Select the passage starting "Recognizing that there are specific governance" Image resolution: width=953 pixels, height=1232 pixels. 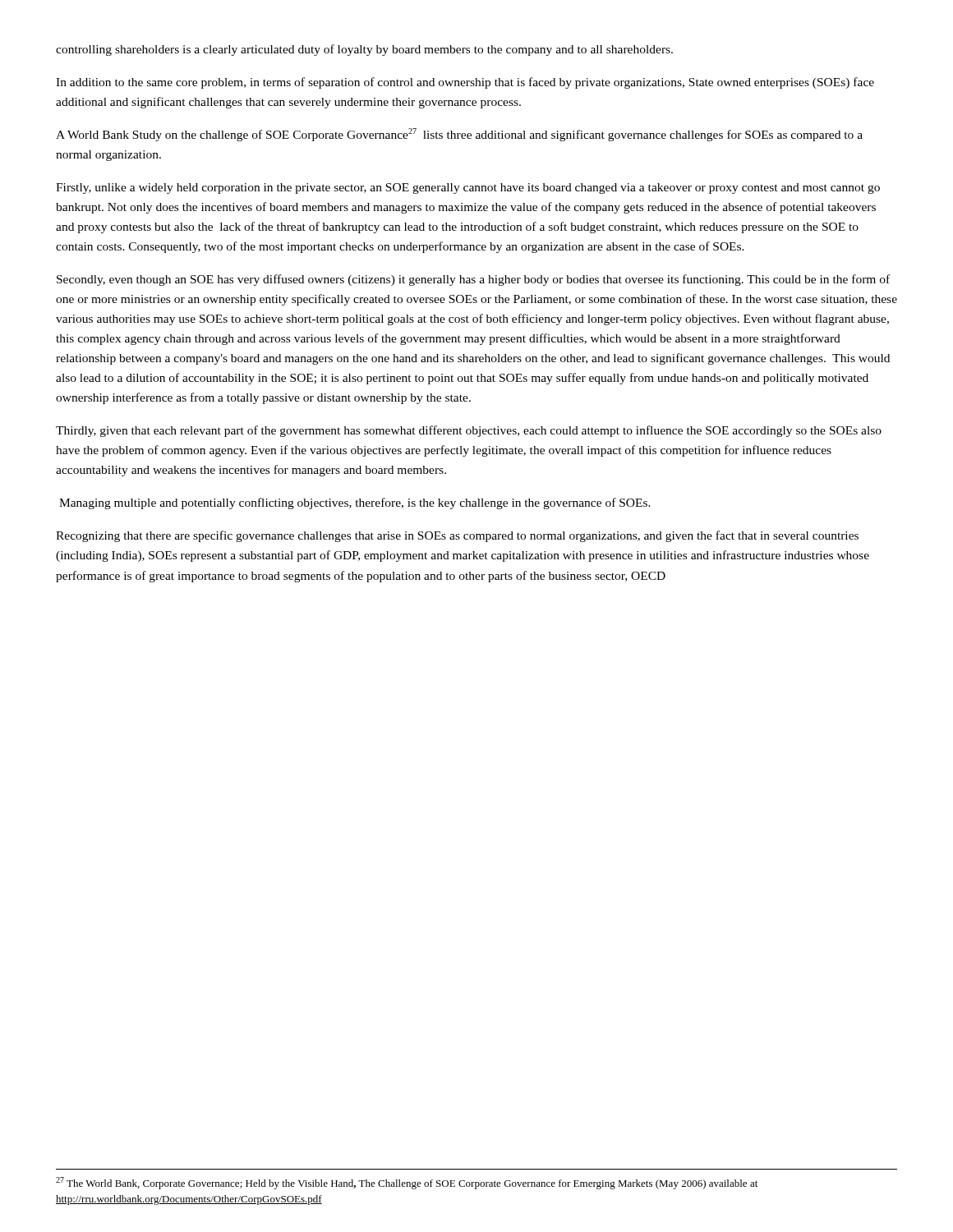pyautogui.click(x=463, y=555)
